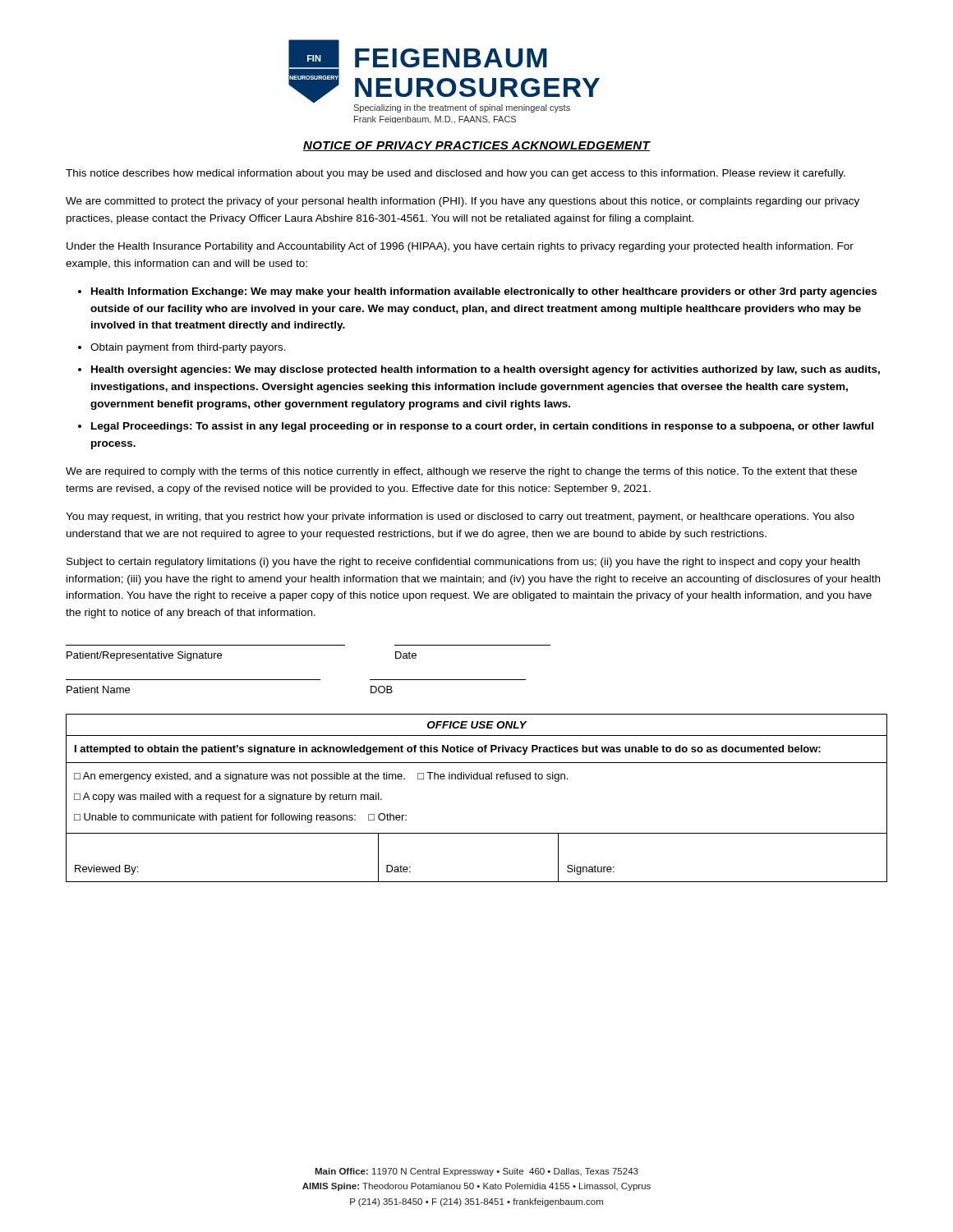Select the text block starting "Patient Name"

[x=193, y=688]
